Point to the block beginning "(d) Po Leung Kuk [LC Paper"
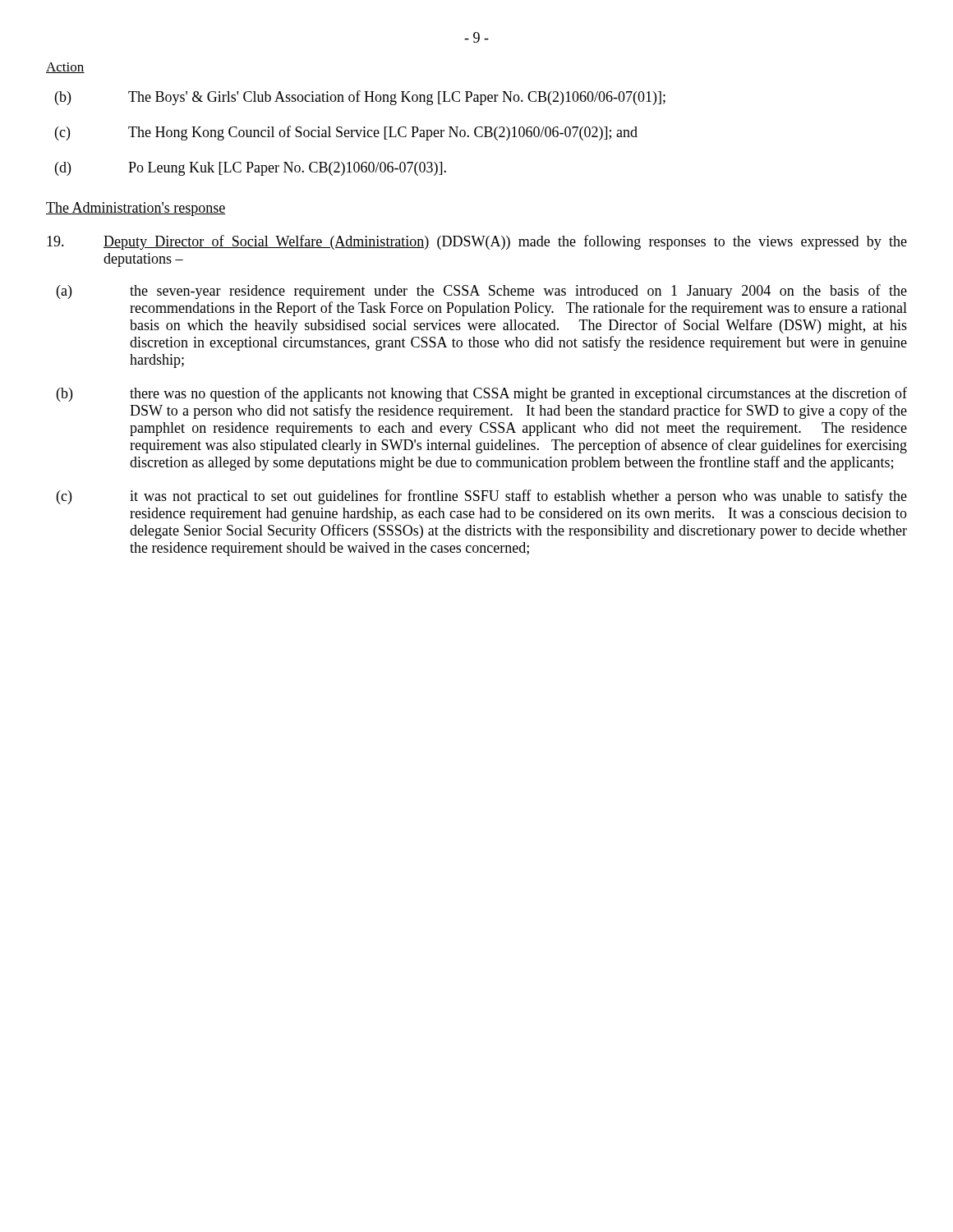This screenshot has height=1232, width=953. click(251, 169)
